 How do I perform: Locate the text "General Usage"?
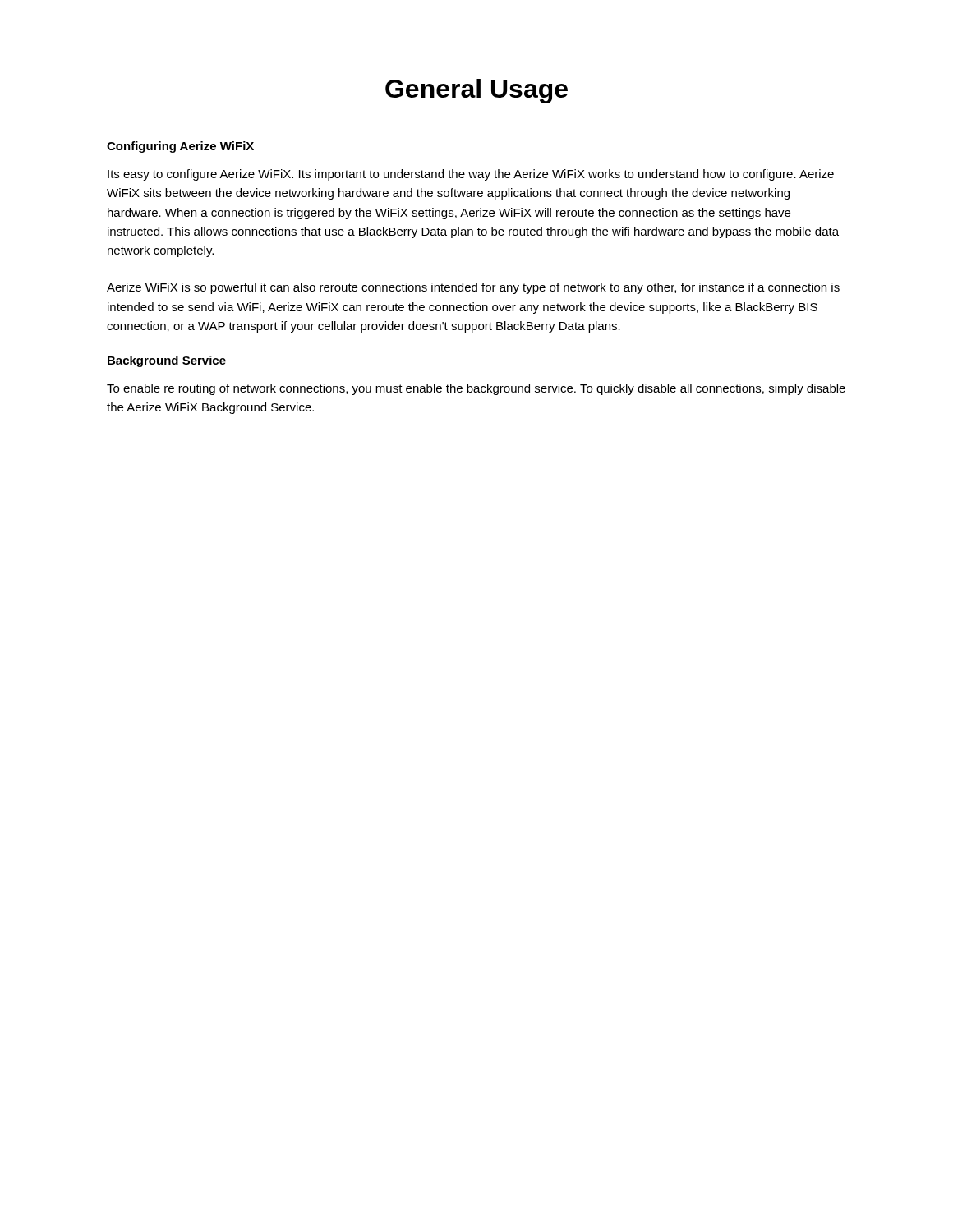[476, 89]
